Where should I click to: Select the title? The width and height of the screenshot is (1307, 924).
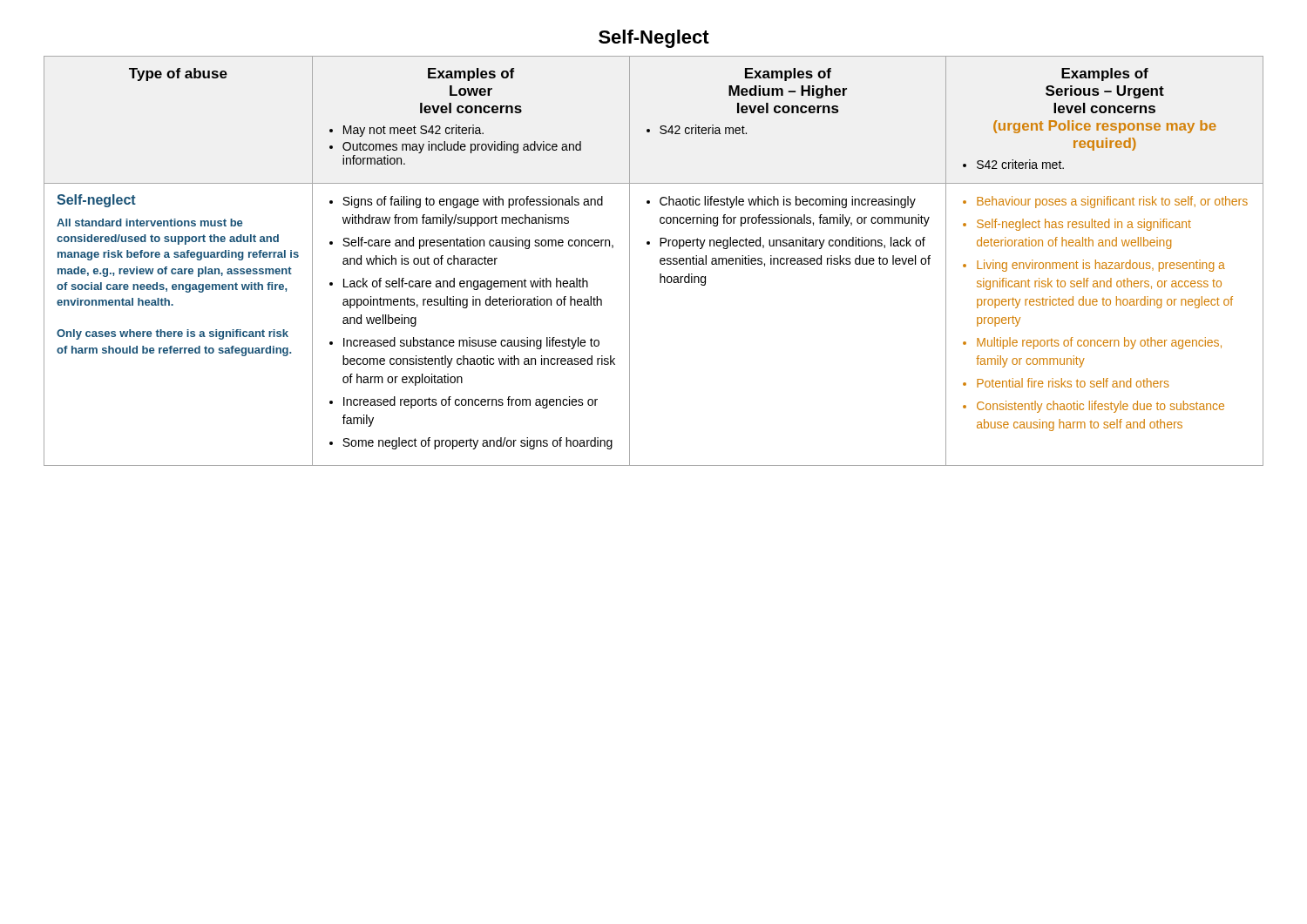(654, 37)
